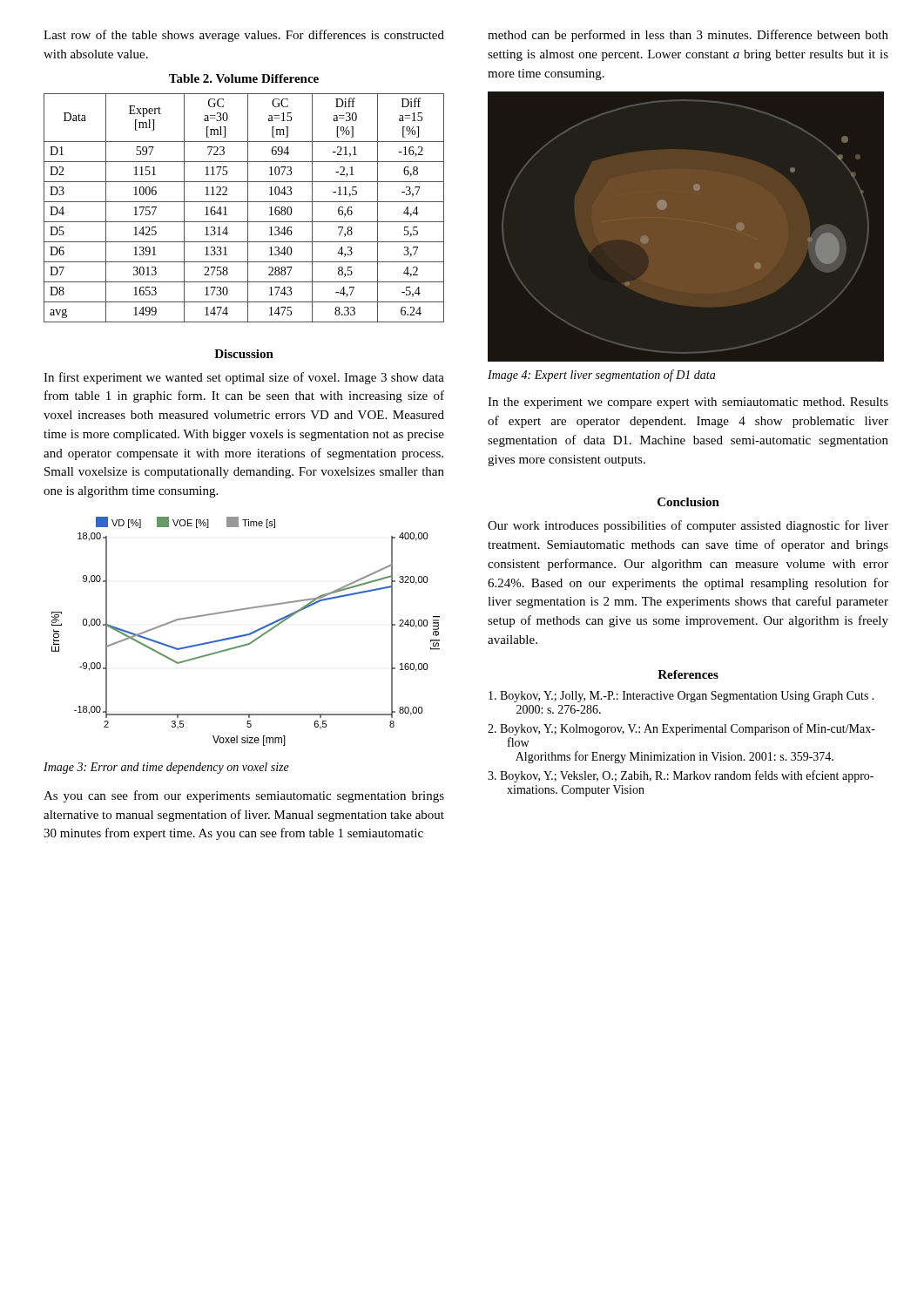Select the photo
Image resolution: width=924 pixels, height=1307 pixels.
(x=688, y=229)
